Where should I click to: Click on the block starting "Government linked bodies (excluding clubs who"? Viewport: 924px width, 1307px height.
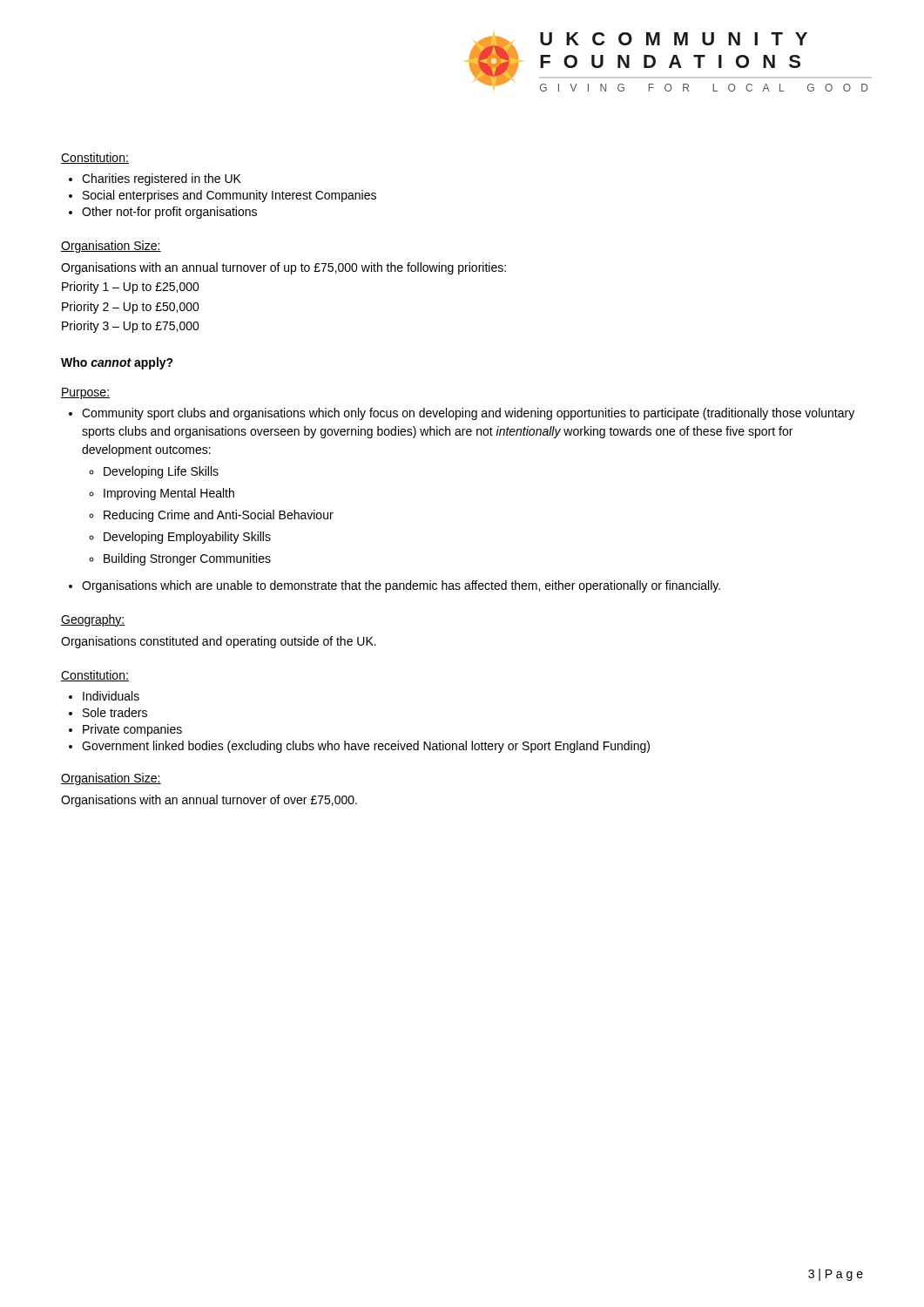(462, 746)
